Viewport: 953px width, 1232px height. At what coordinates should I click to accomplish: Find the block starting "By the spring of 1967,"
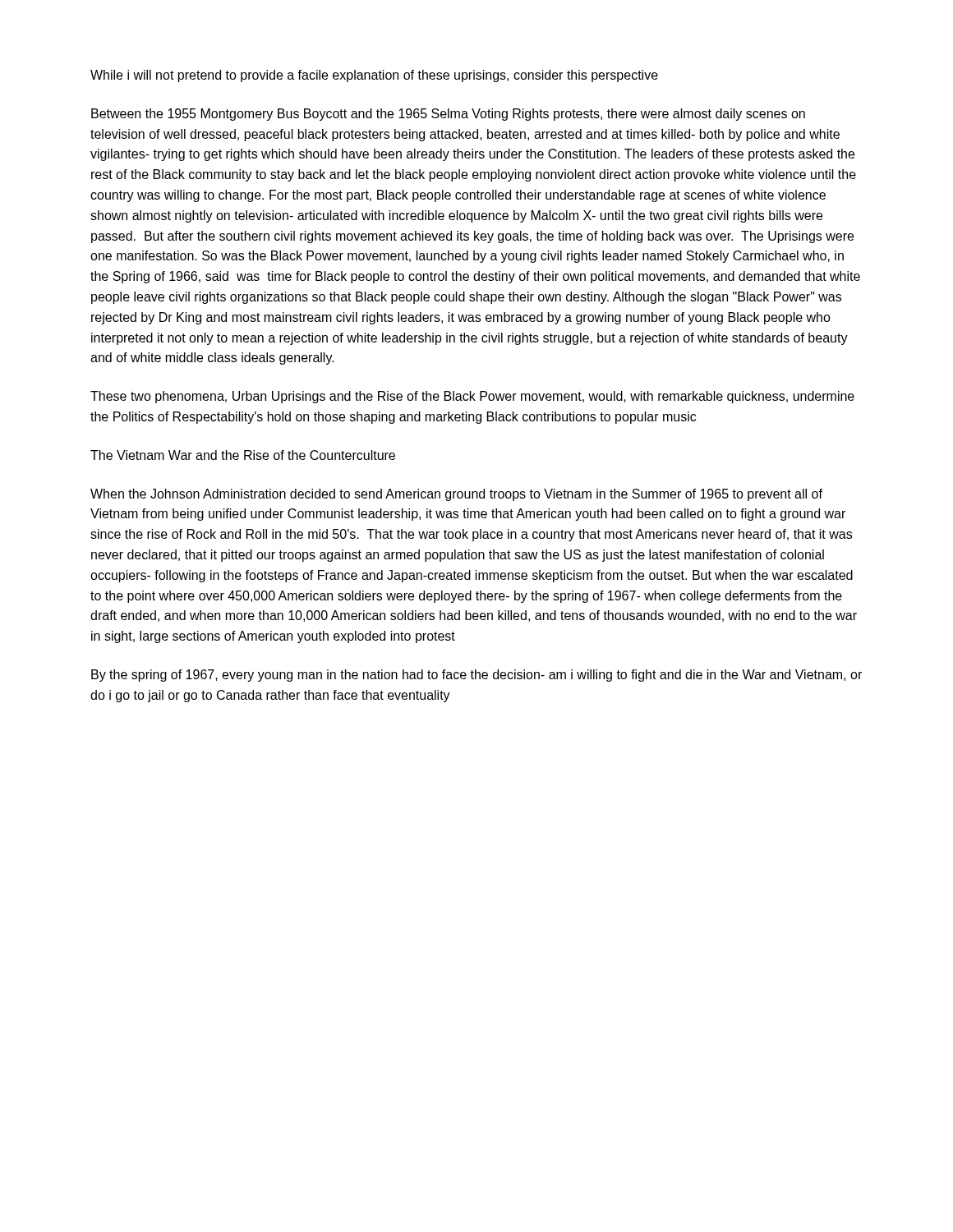(x=476, y=685)
